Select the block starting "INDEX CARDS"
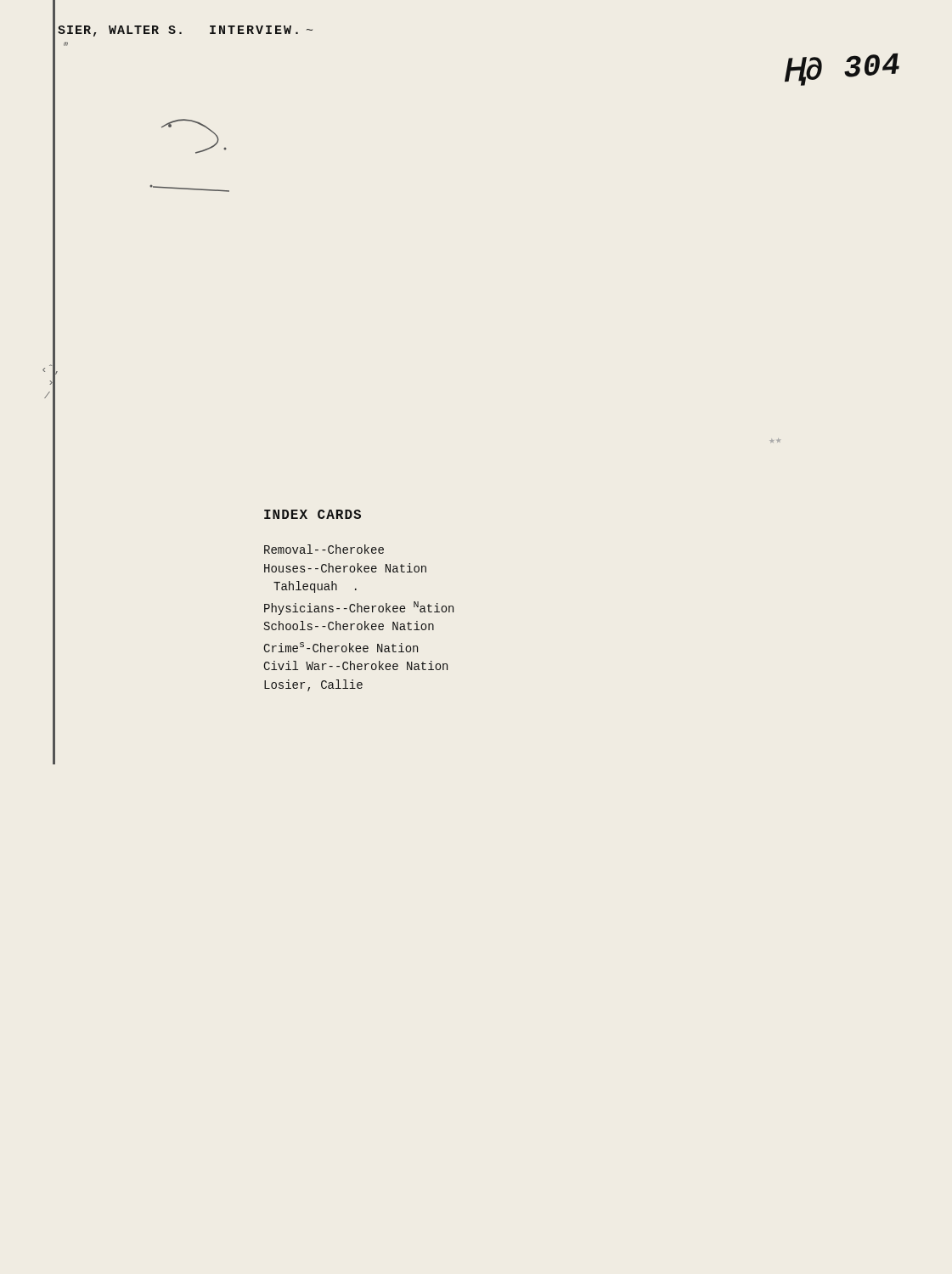The image size is (952, 1274). tap(313, 516)
